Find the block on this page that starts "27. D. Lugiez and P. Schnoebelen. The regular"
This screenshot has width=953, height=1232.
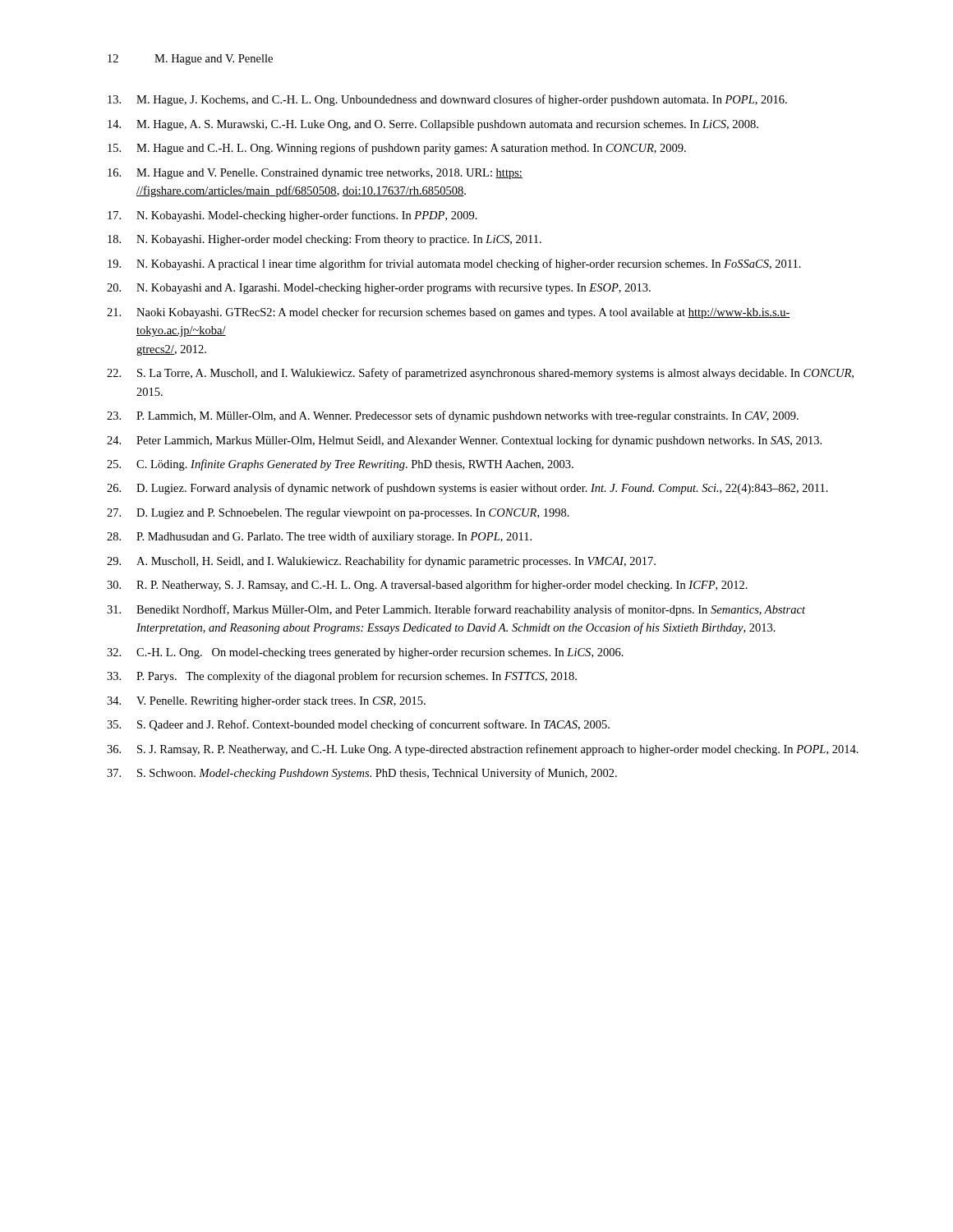[338, 513]
